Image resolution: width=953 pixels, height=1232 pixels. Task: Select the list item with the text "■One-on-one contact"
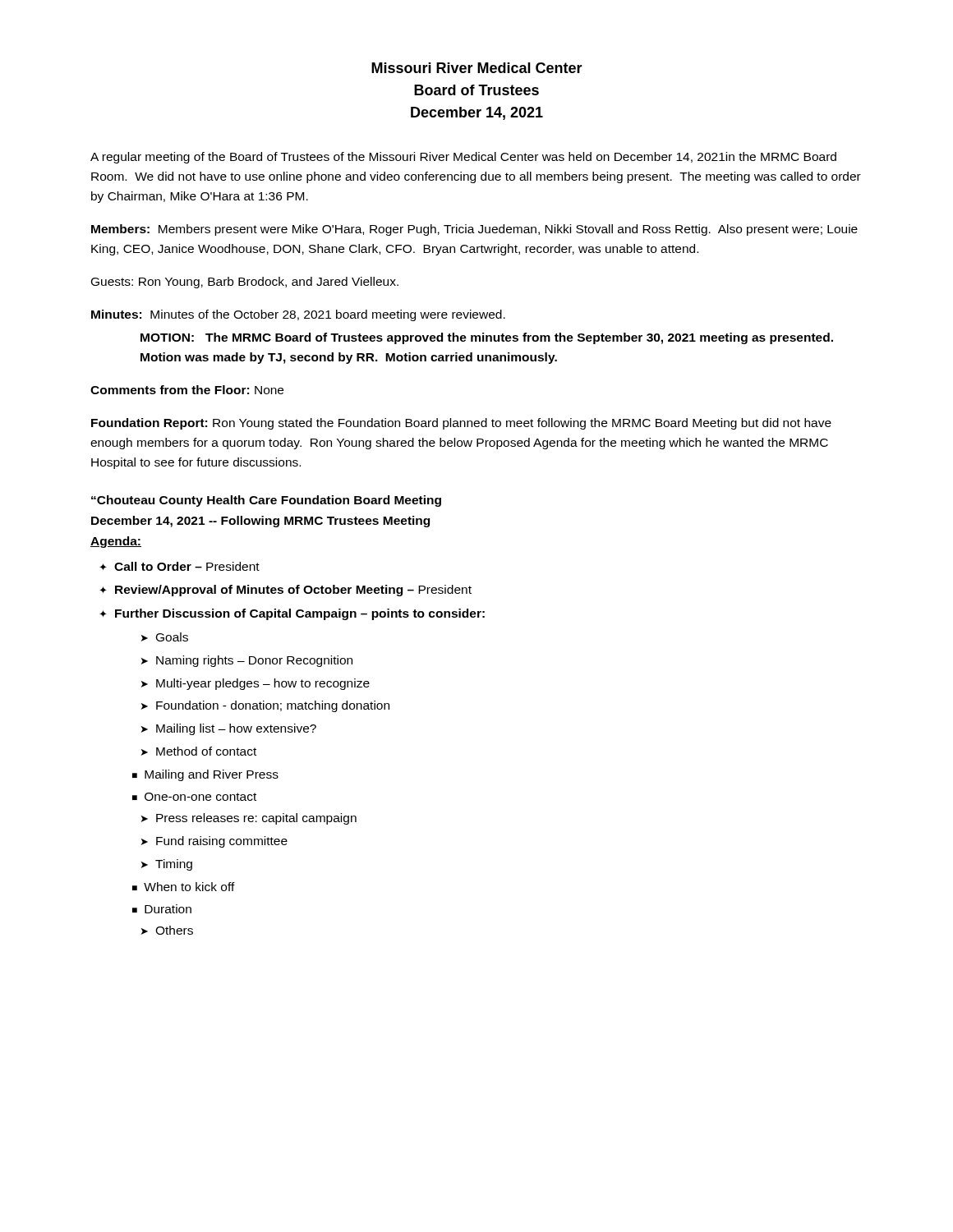click(194, 797)
